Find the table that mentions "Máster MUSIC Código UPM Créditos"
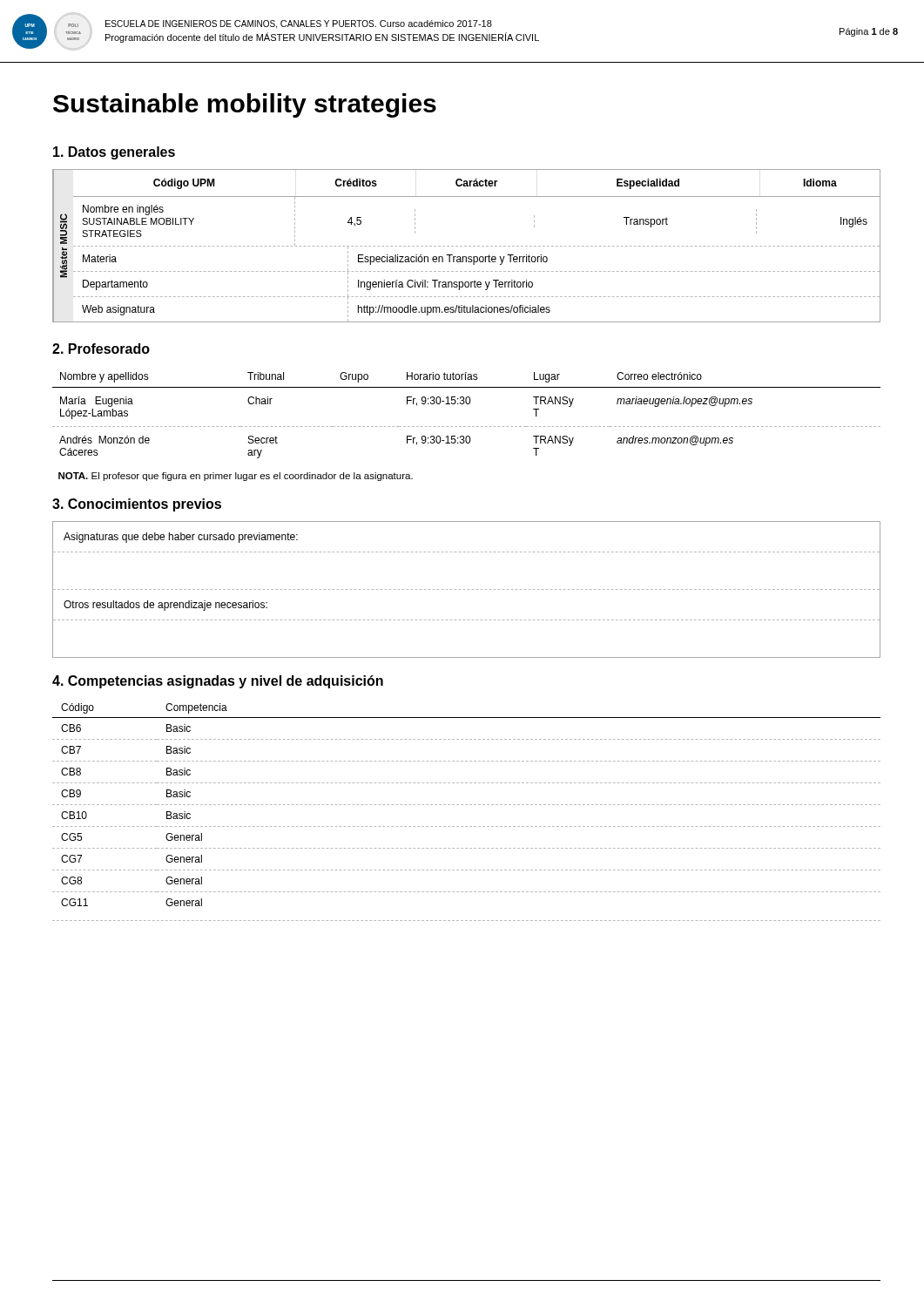 [466, 246]
